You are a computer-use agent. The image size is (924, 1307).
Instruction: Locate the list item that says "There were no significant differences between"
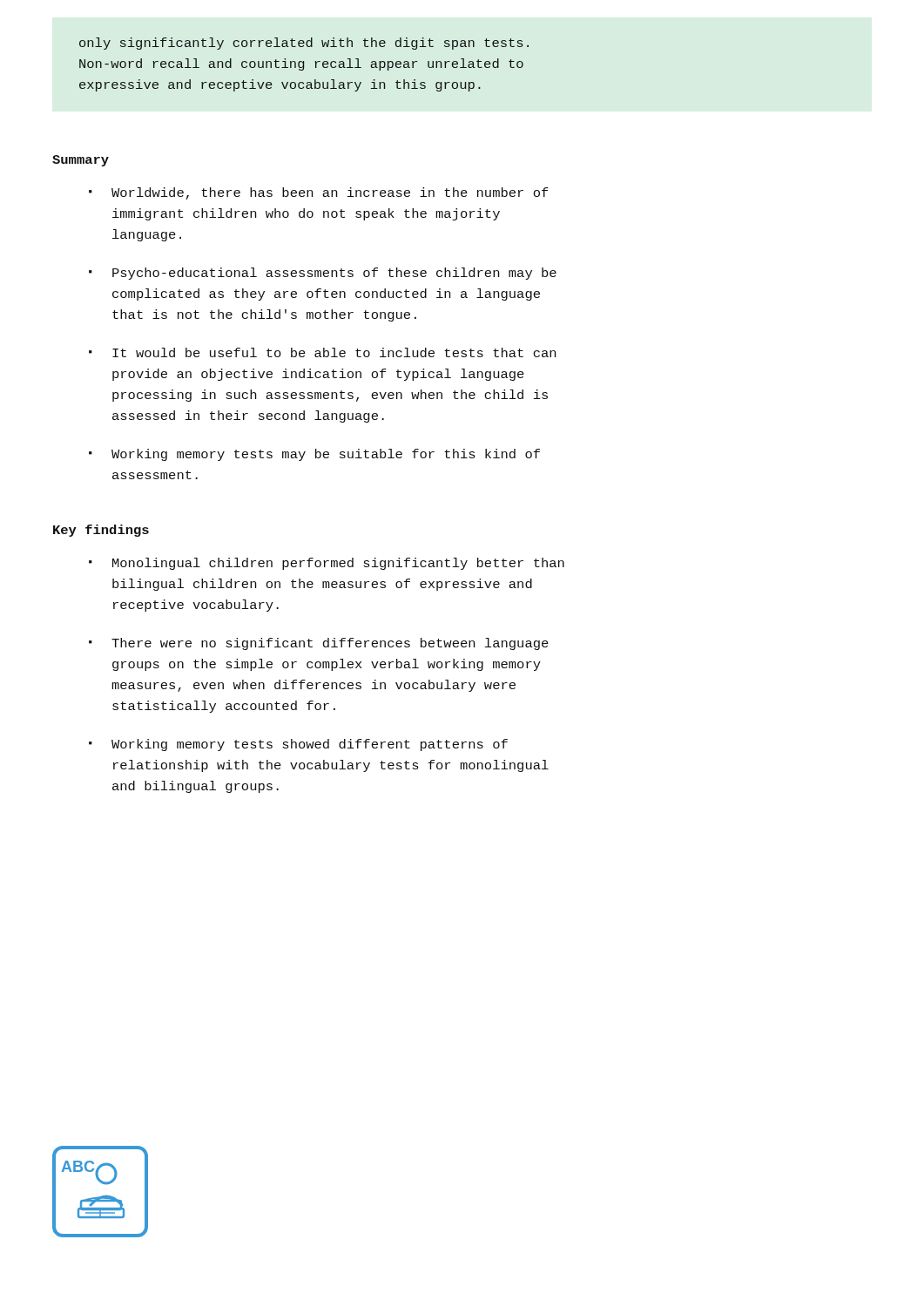tap(462, 675)
